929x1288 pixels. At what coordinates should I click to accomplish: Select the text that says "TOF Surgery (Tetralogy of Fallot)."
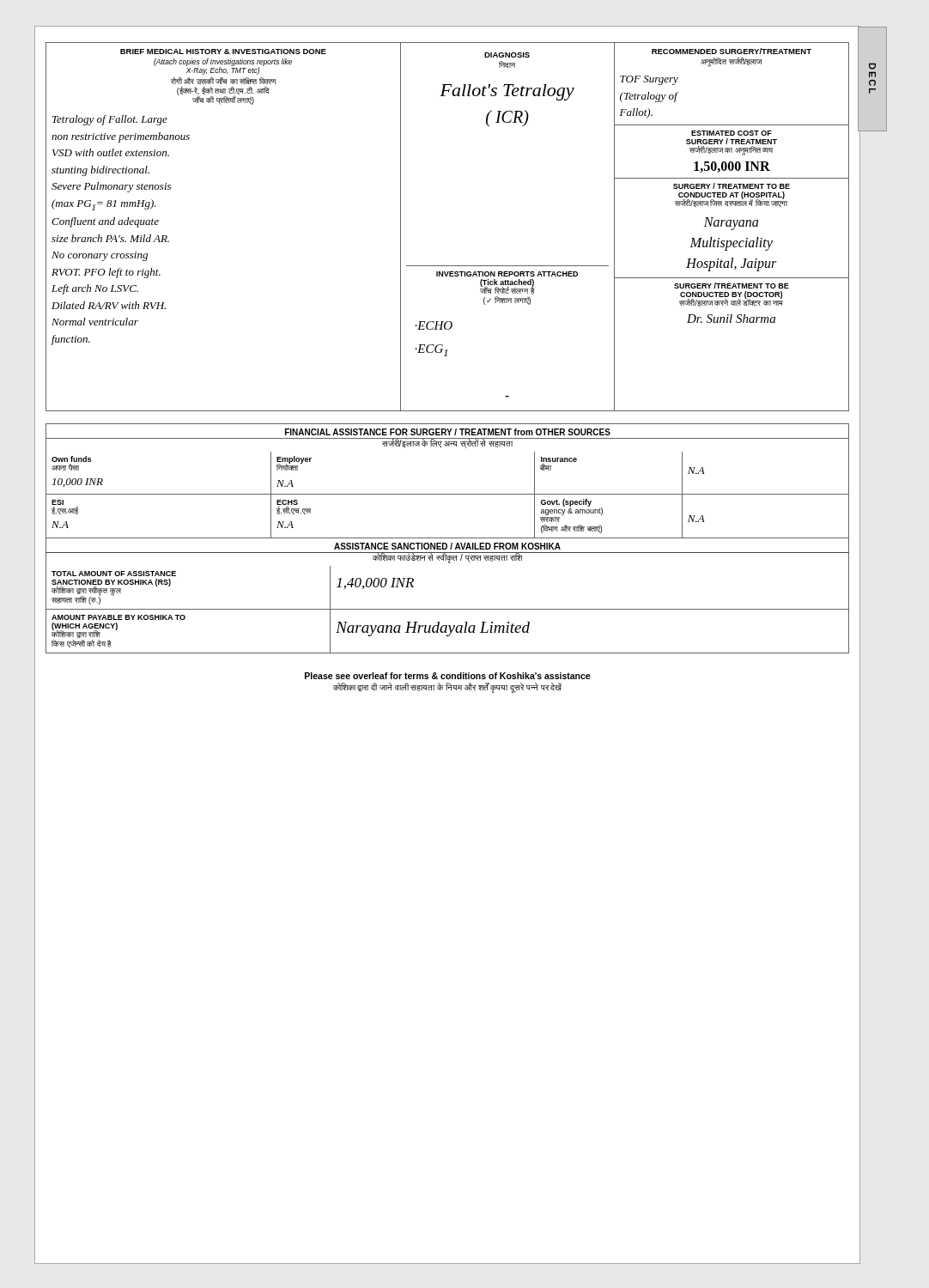649,80
